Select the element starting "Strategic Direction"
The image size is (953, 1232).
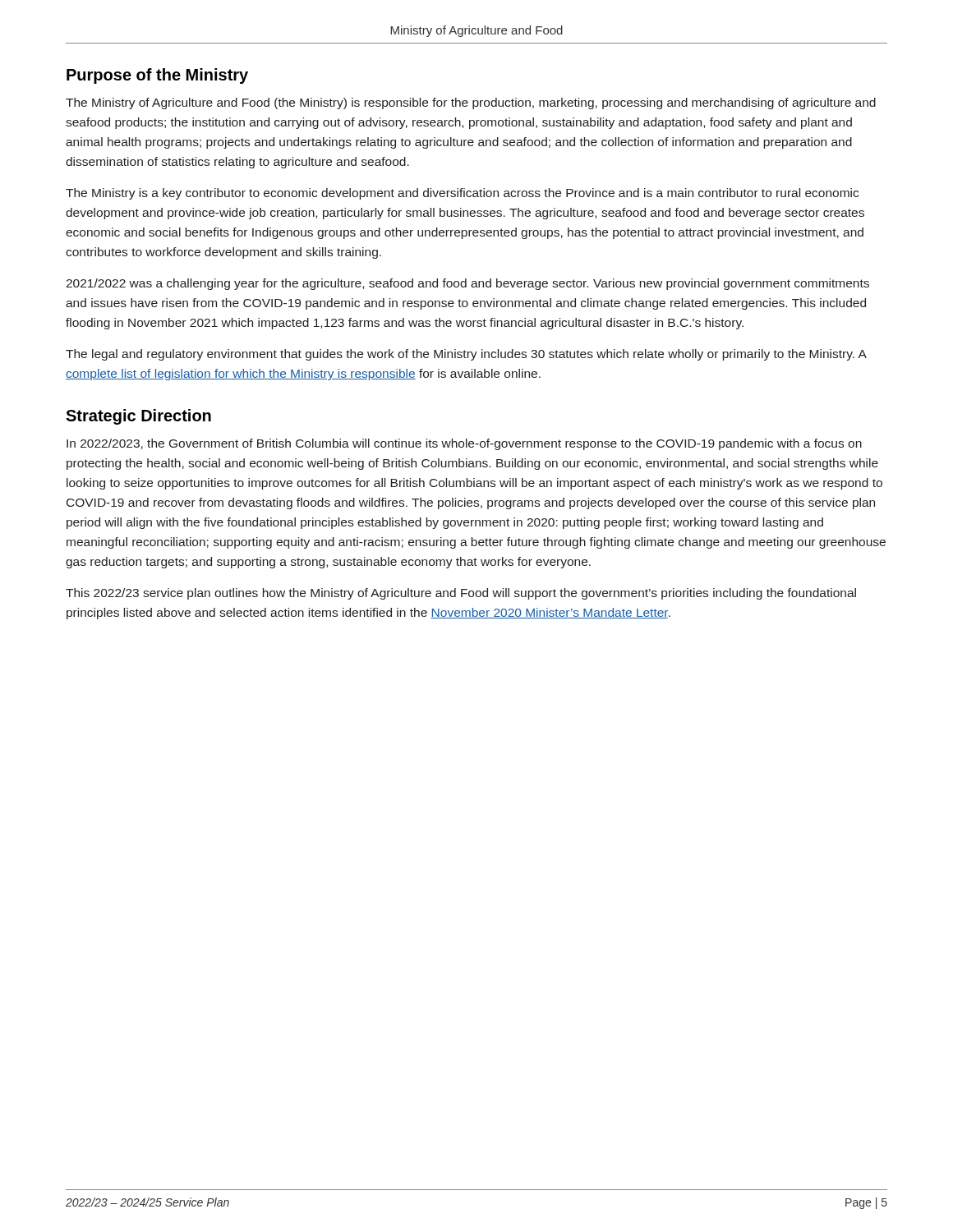[x=139, y=416]
